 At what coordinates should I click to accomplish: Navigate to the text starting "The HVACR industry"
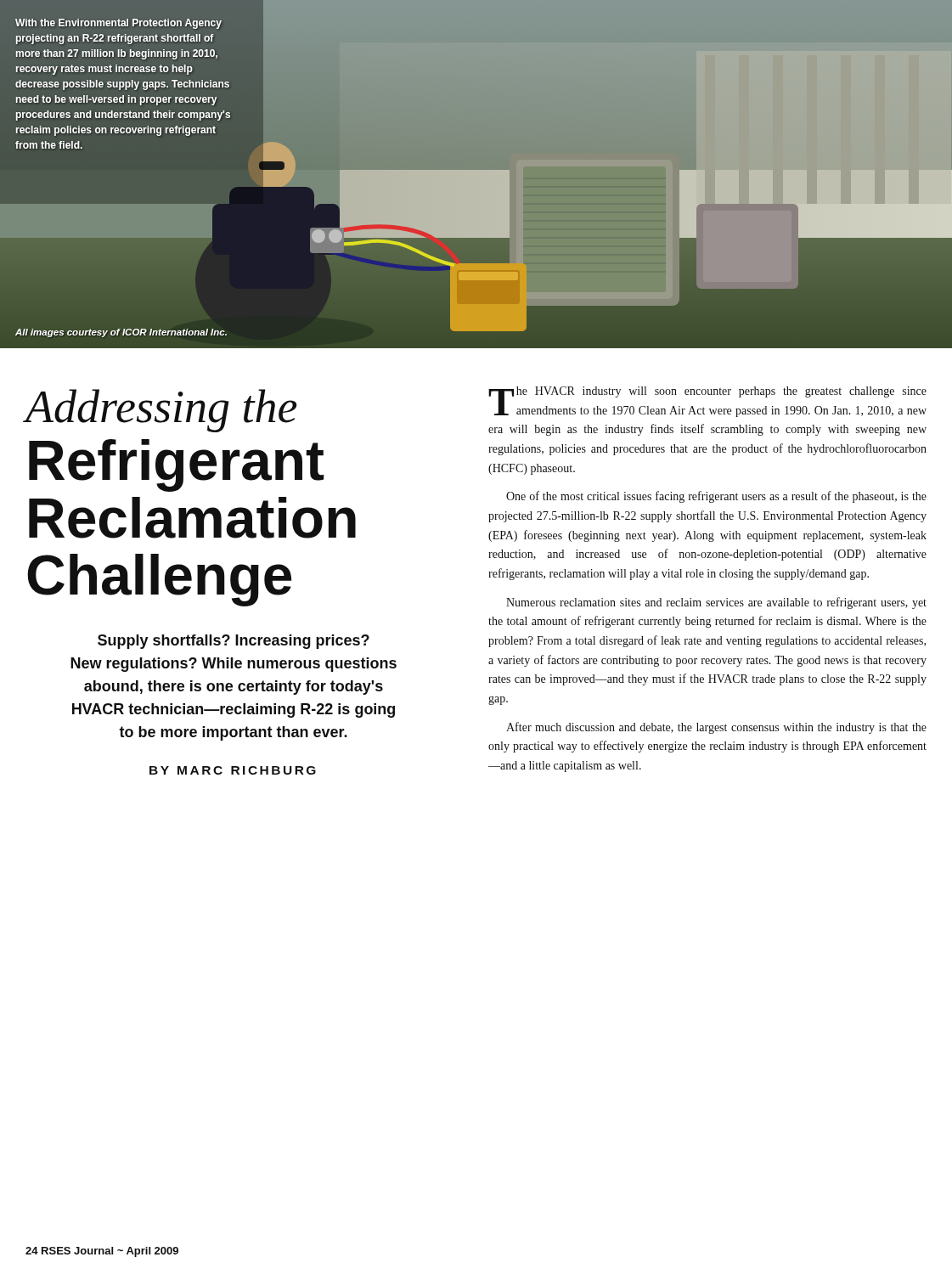(707, 579)
